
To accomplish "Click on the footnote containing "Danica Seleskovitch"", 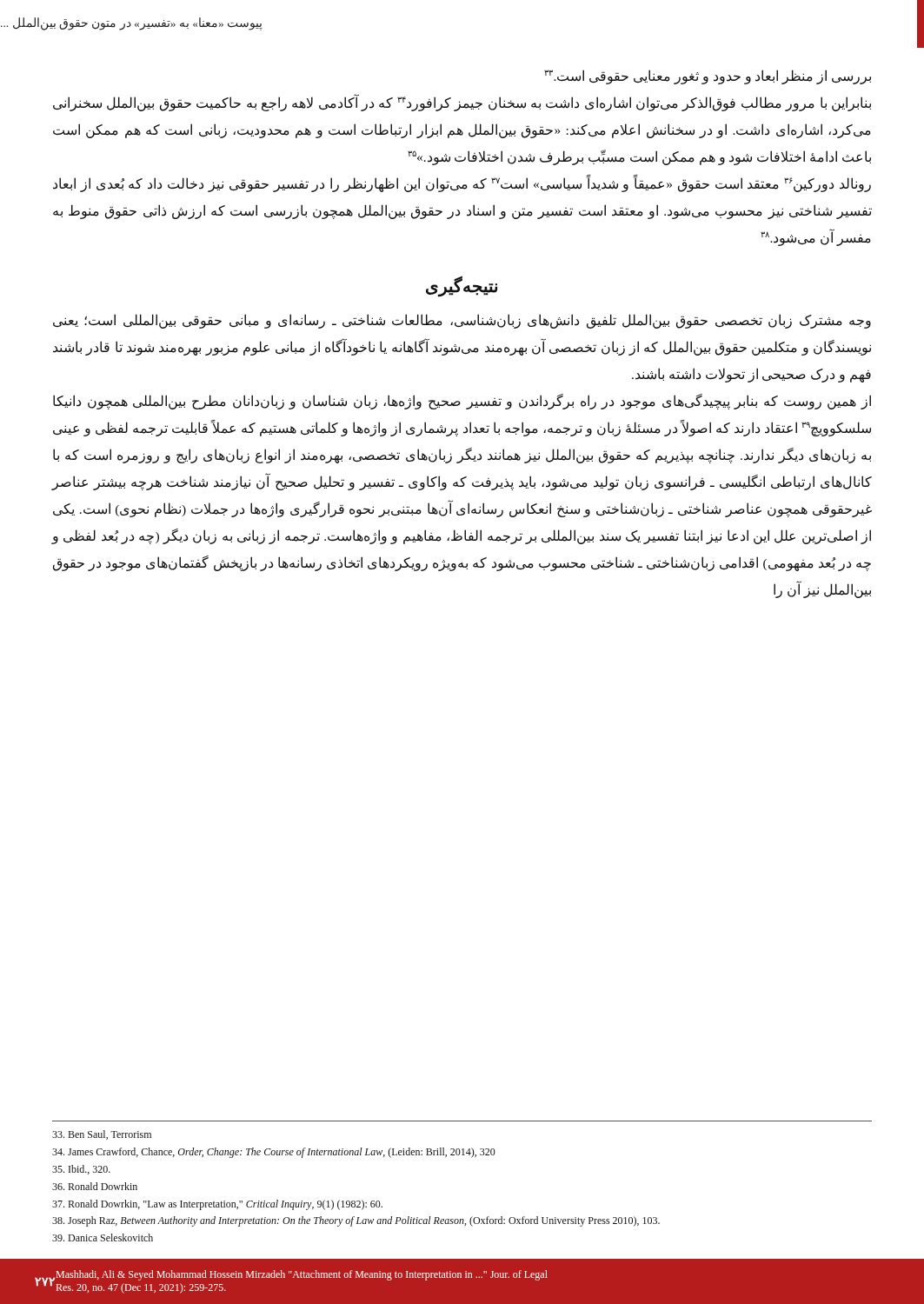I will click(103, 1238).
